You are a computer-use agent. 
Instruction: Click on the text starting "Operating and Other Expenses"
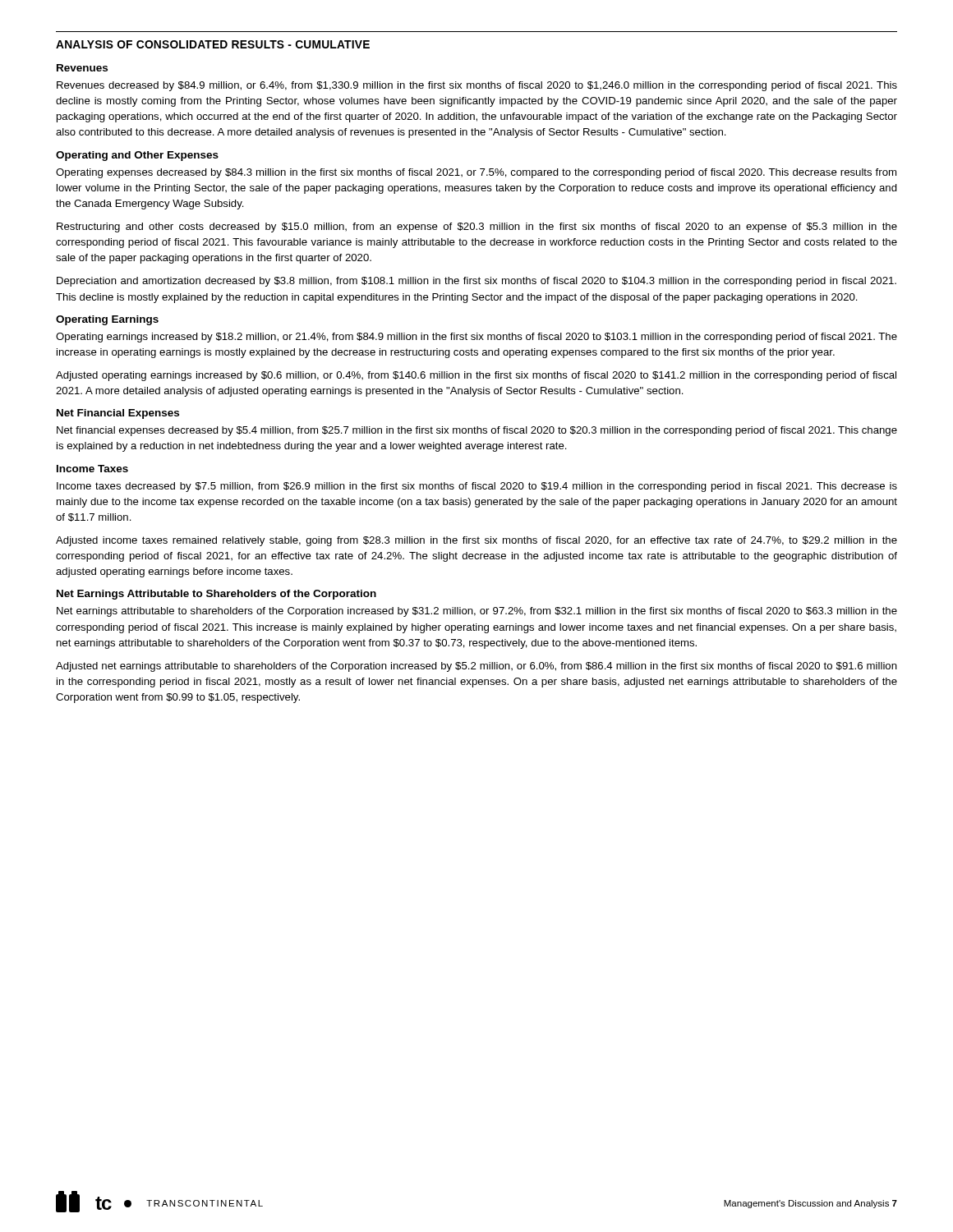coord(137,154)
